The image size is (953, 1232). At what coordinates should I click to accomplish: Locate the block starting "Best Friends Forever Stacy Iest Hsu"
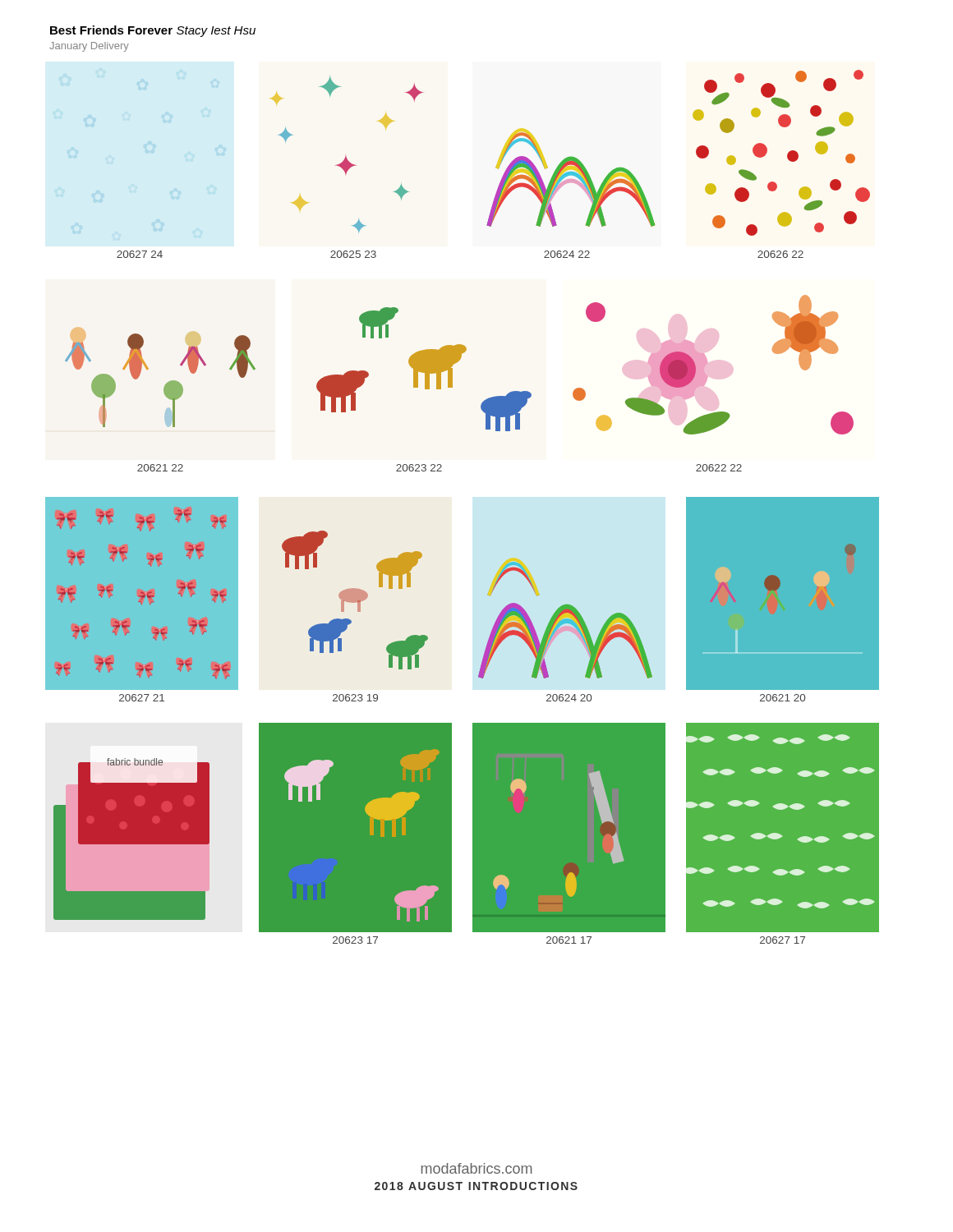tap(152, 30)
